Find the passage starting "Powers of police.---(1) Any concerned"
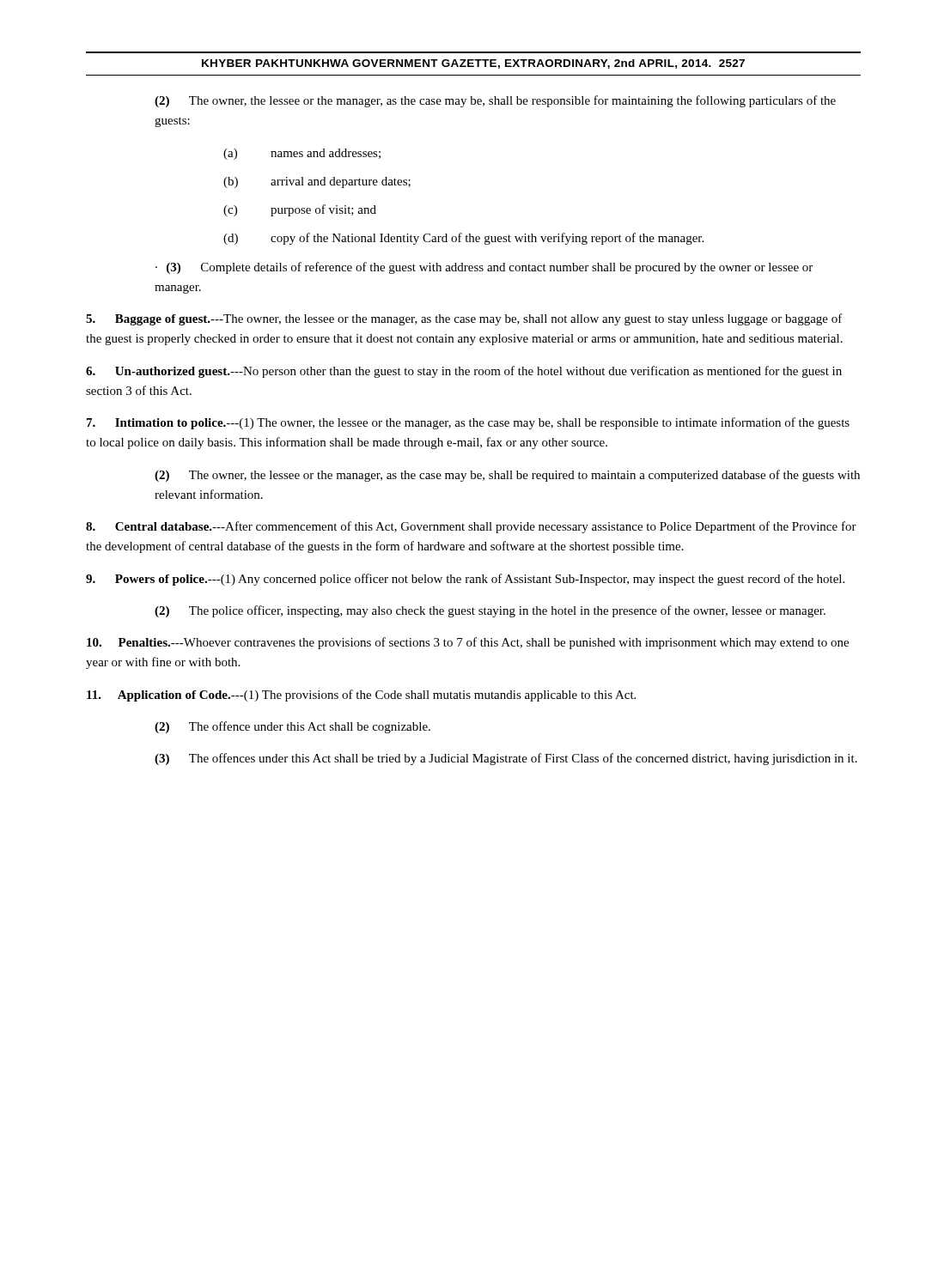This screenshot has width=938, height=1288. (466, 578)
